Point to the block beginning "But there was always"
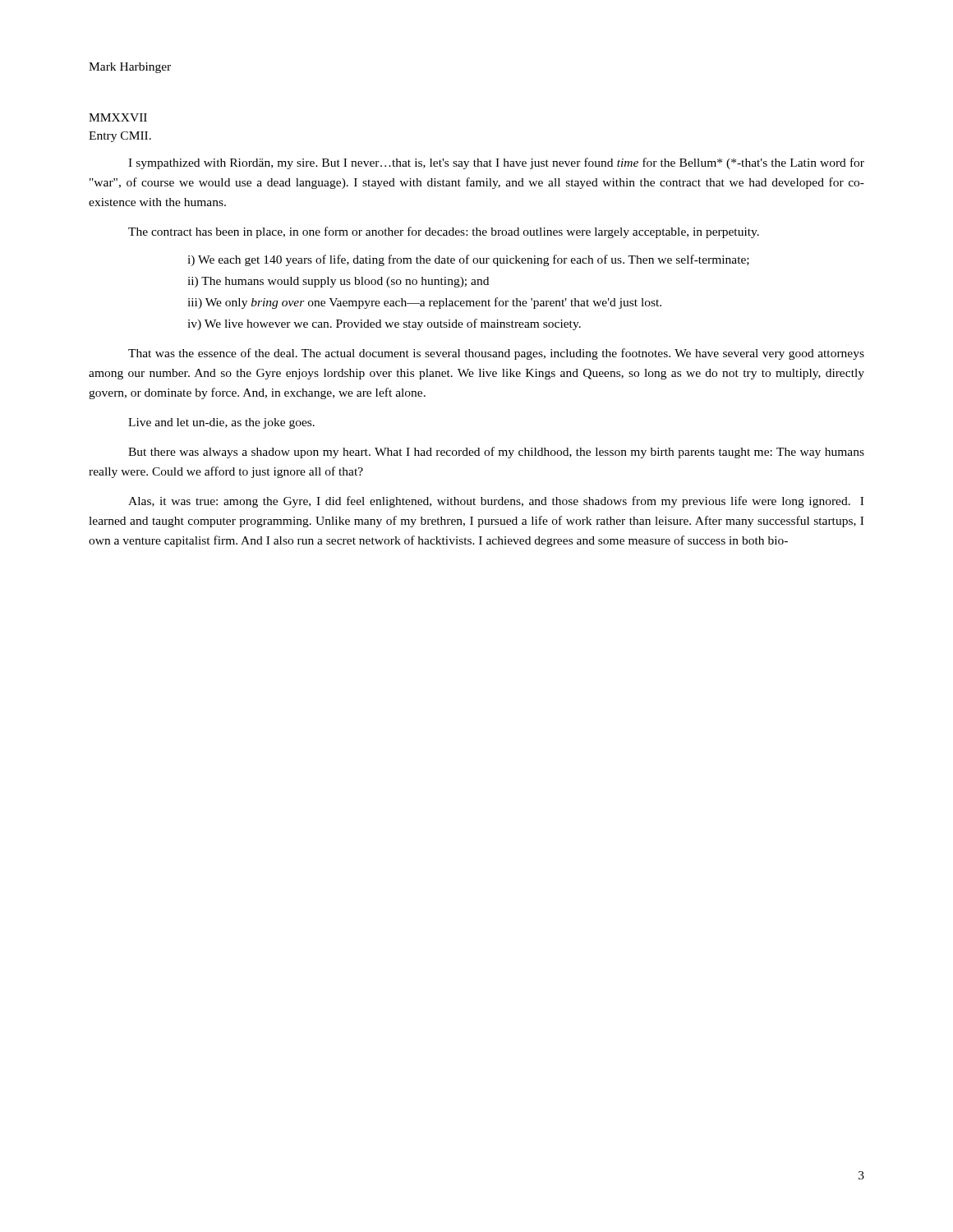Screen dimensions: 1232x953 [476, 461]
